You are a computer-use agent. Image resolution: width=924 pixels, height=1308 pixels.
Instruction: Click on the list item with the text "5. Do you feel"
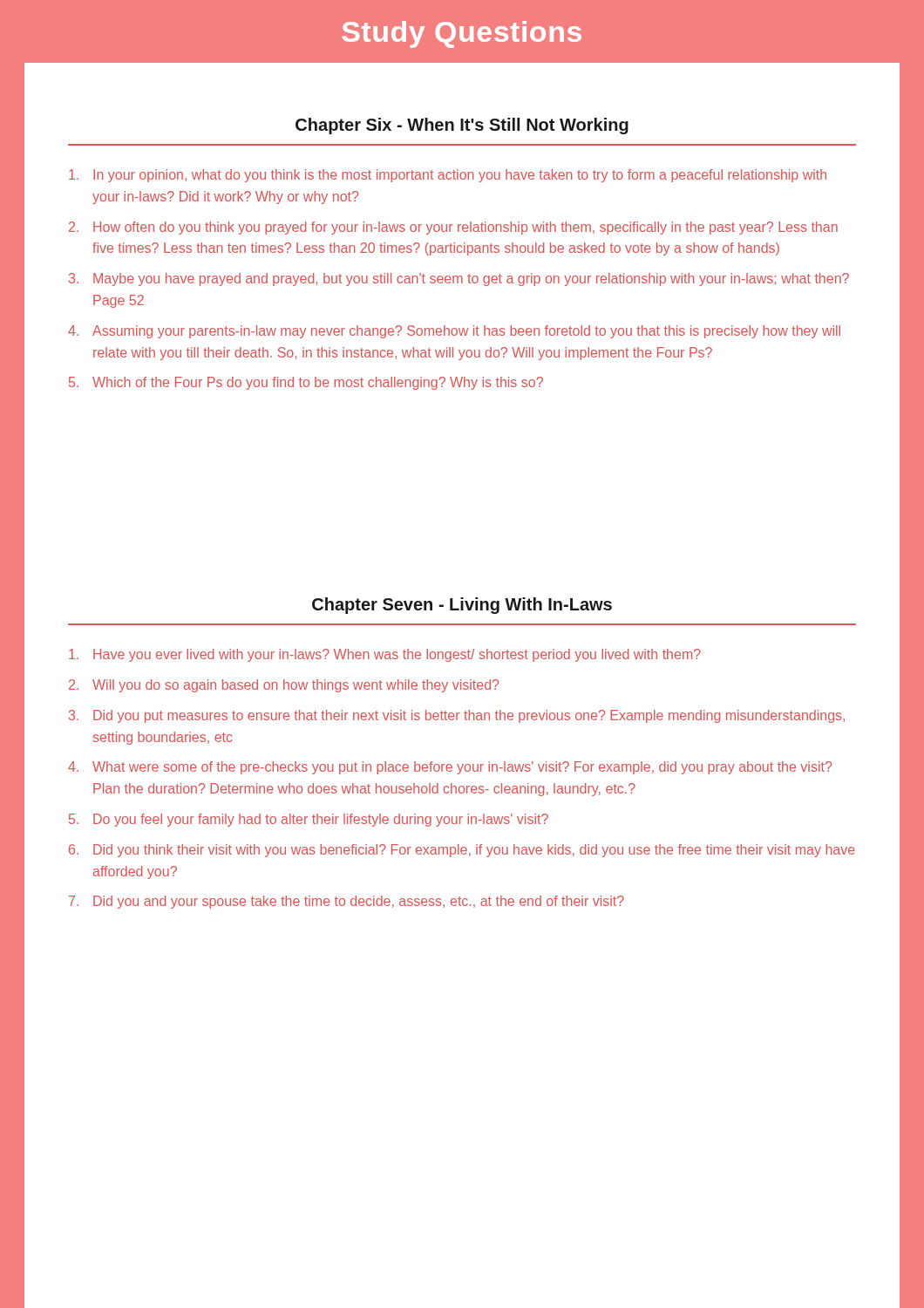[x=462, y=820]
